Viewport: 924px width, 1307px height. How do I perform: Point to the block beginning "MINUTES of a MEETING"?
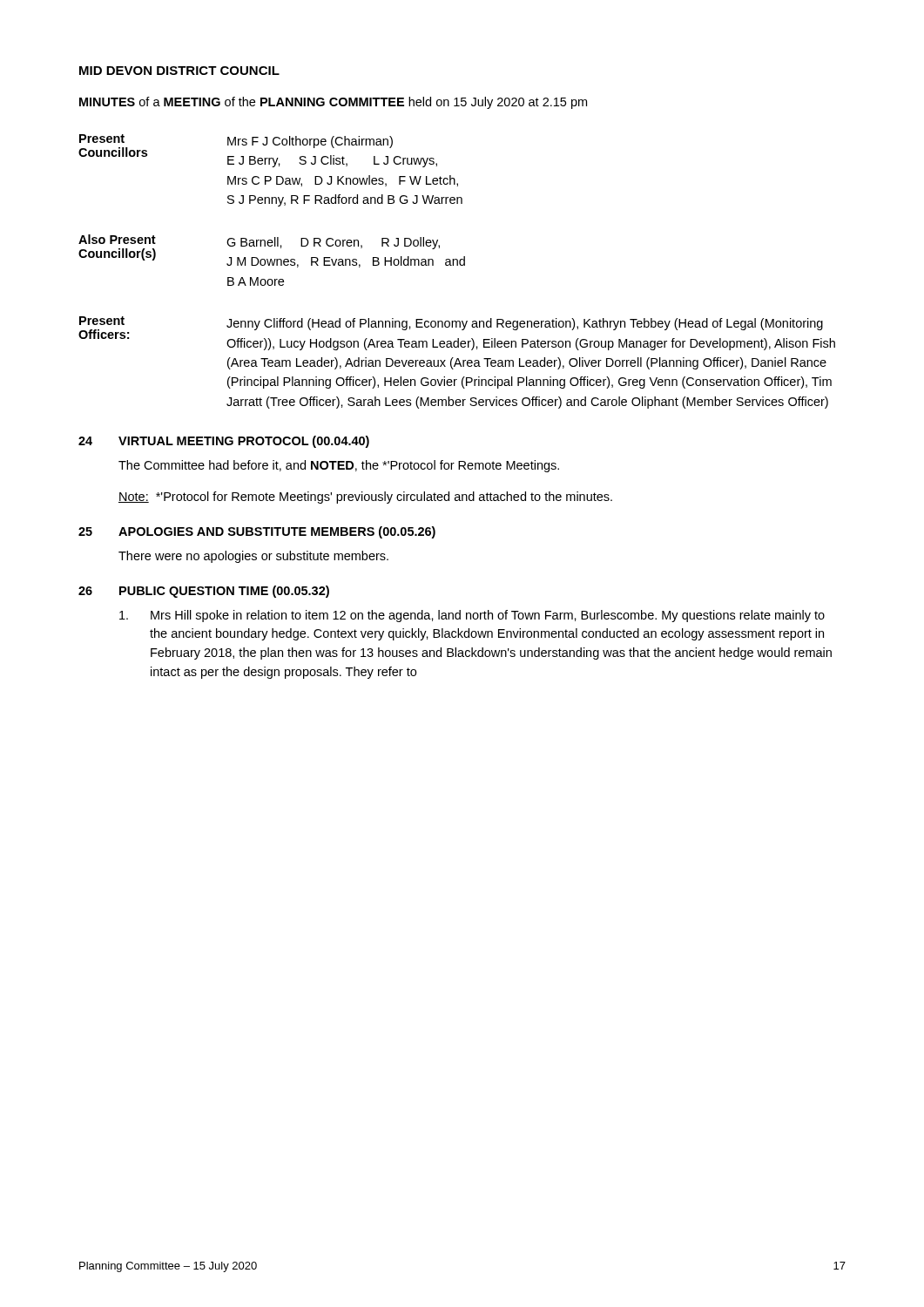point(333,102)
